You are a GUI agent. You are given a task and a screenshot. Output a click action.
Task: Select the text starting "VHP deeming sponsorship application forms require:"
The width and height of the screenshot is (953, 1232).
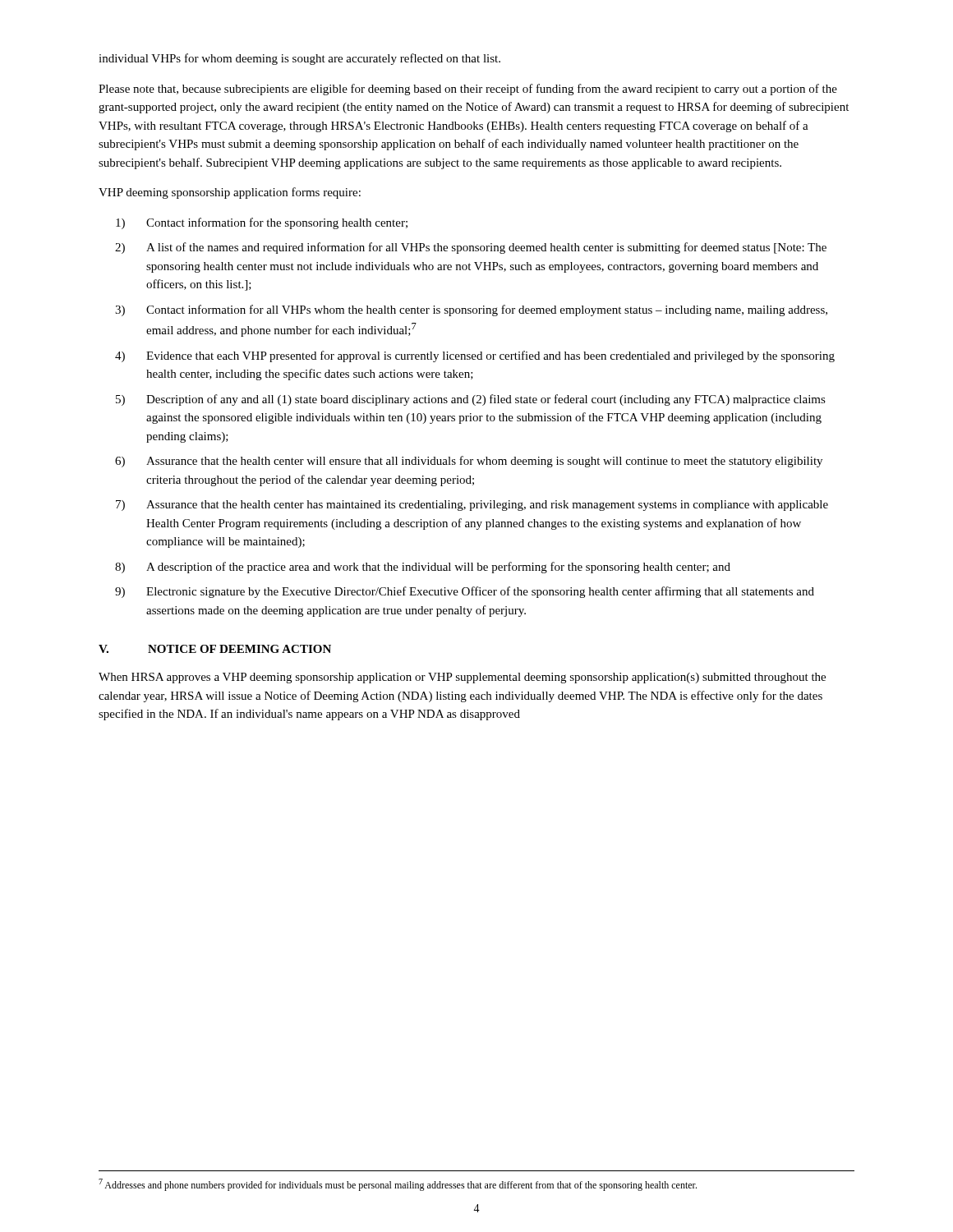[x=230, y=193]
